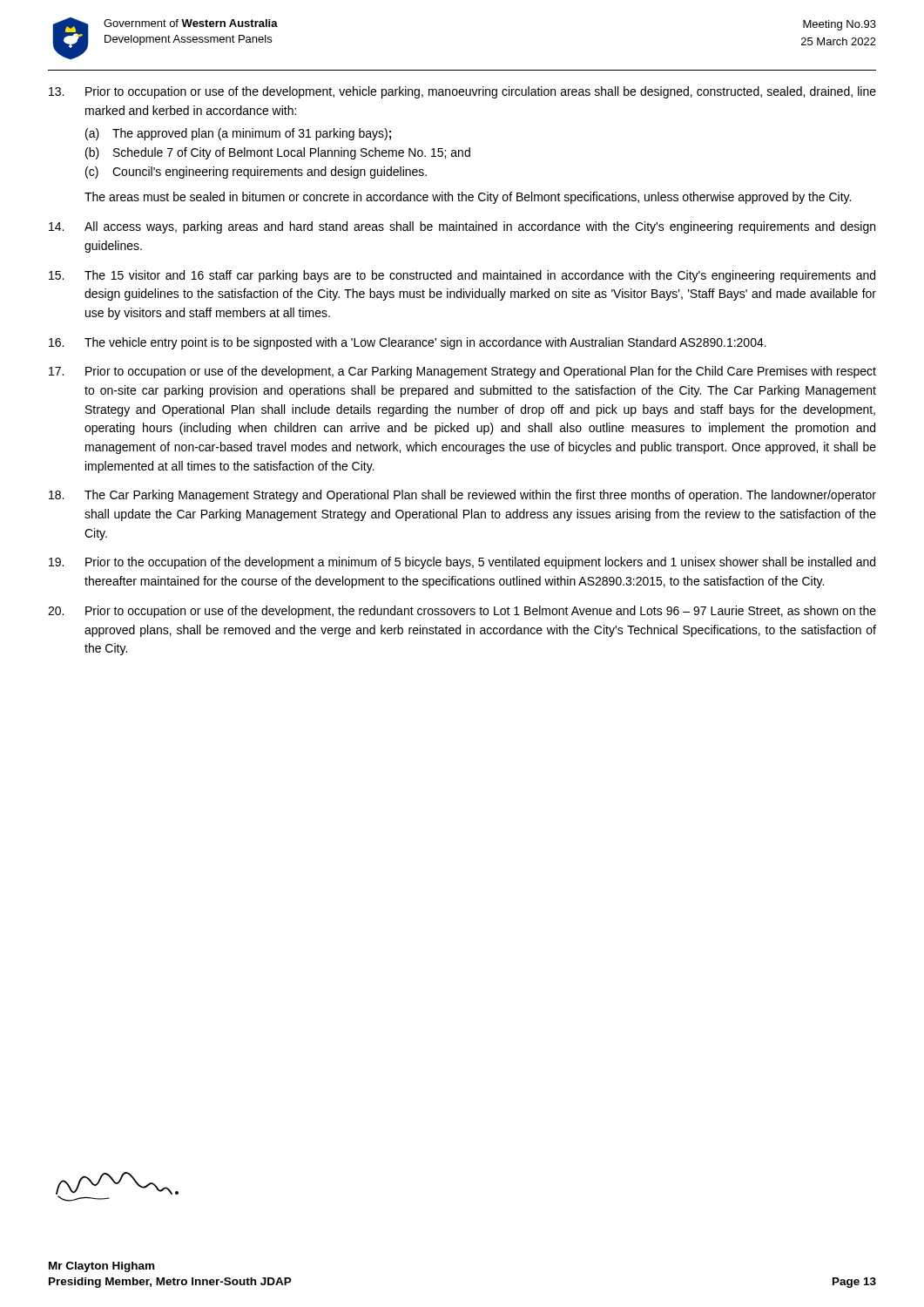Screen dimensions: 1307x924
Task: Find the list item with the text "16. The vehicle entry"
Action: pos(462,343)
